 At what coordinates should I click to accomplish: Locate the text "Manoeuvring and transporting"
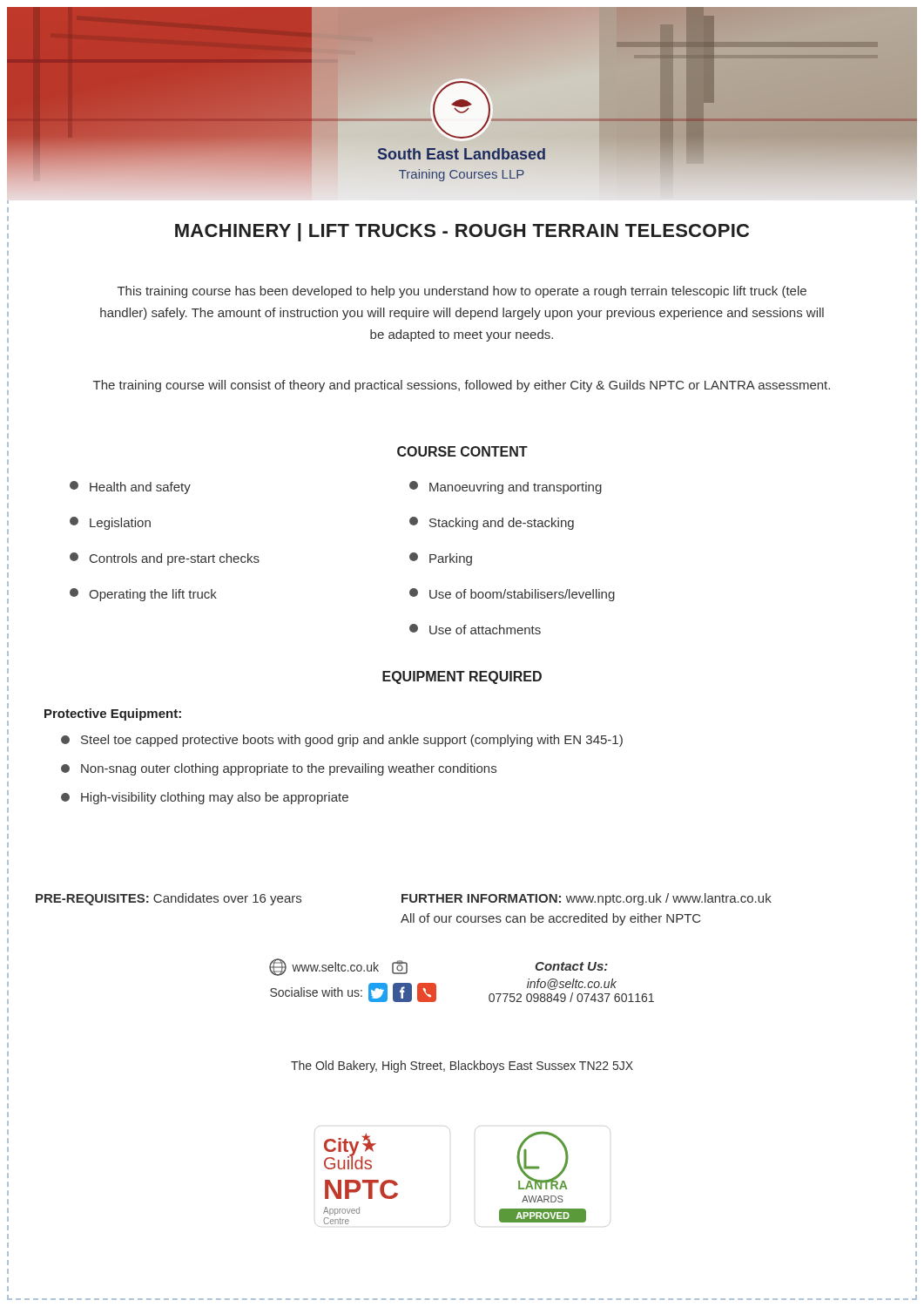(x=506, y=487)
